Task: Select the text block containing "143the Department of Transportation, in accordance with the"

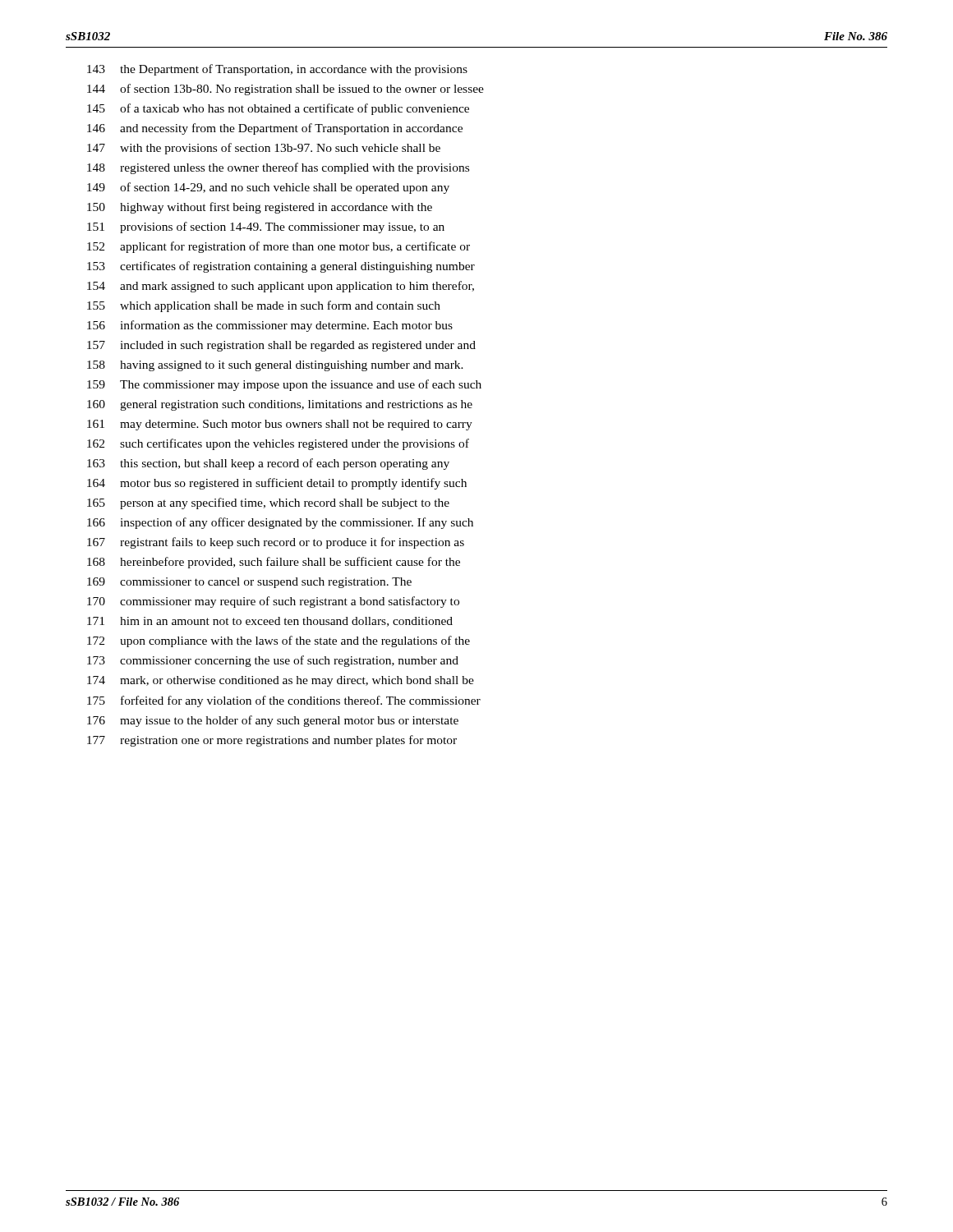Action: [x=476, y=404]
